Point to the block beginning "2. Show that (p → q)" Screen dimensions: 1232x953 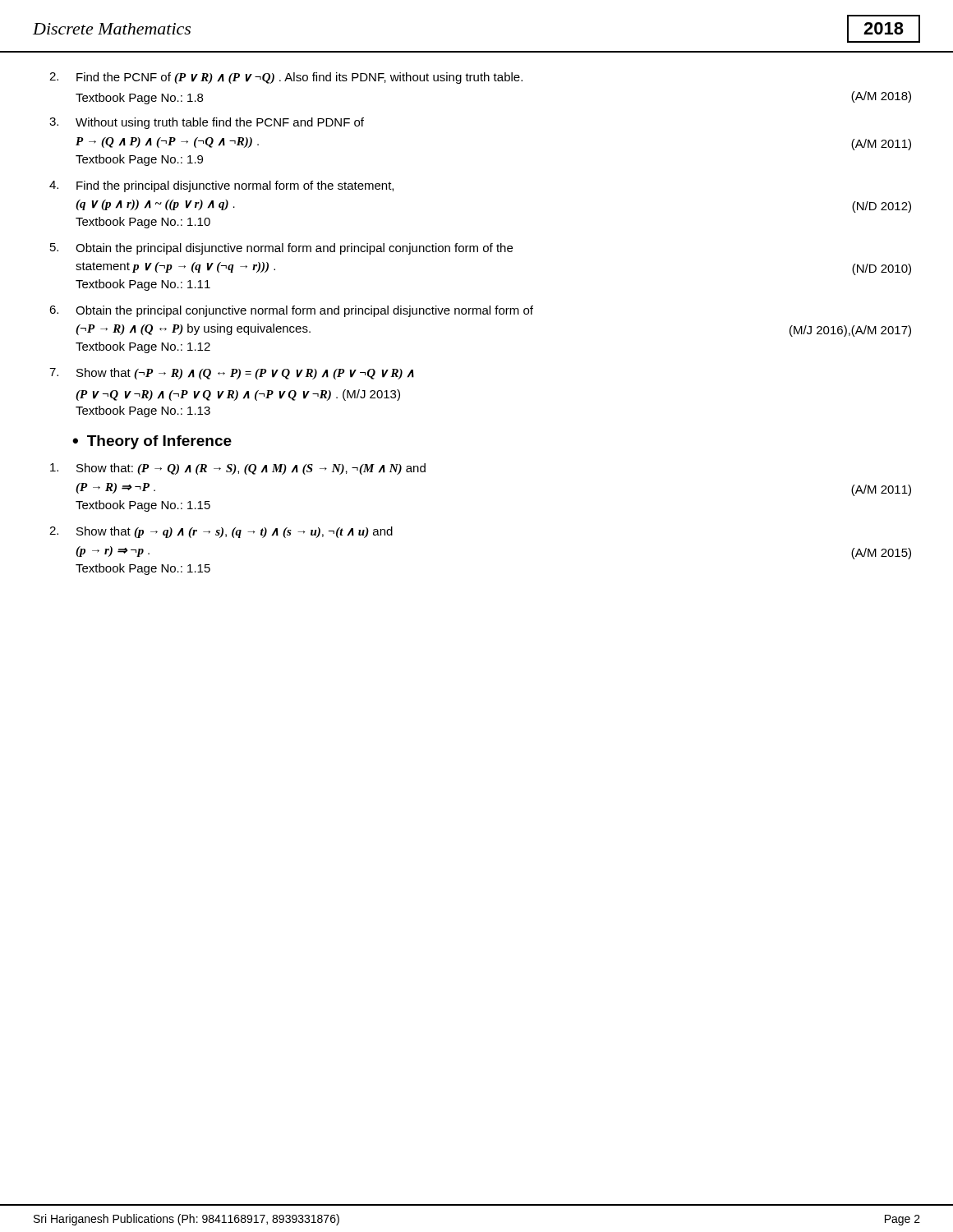[221, 532]
